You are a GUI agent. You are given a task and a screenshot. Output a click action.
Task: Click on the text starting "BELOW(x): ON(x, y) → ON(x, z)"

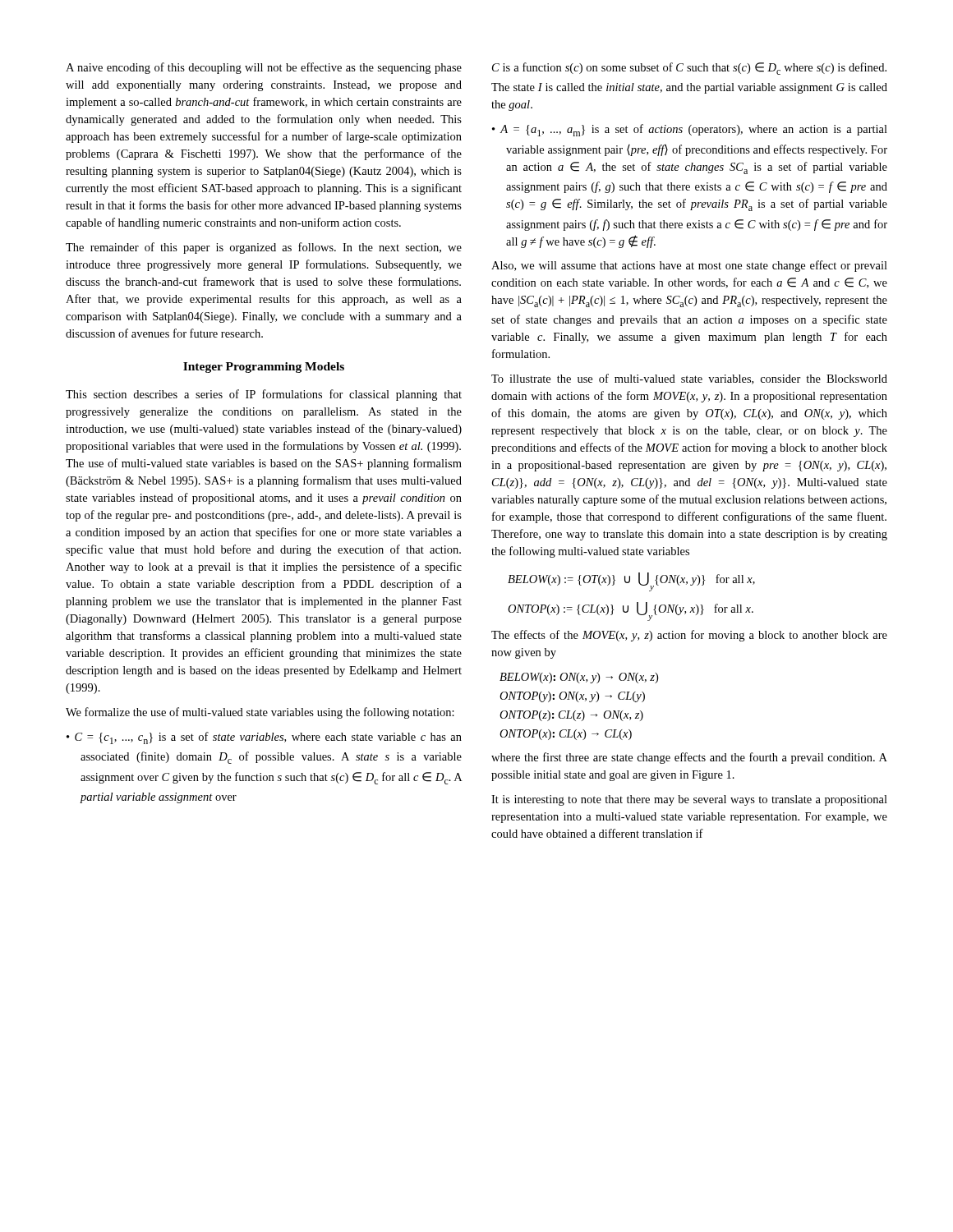pyautogui.click(x=579, y=678)
